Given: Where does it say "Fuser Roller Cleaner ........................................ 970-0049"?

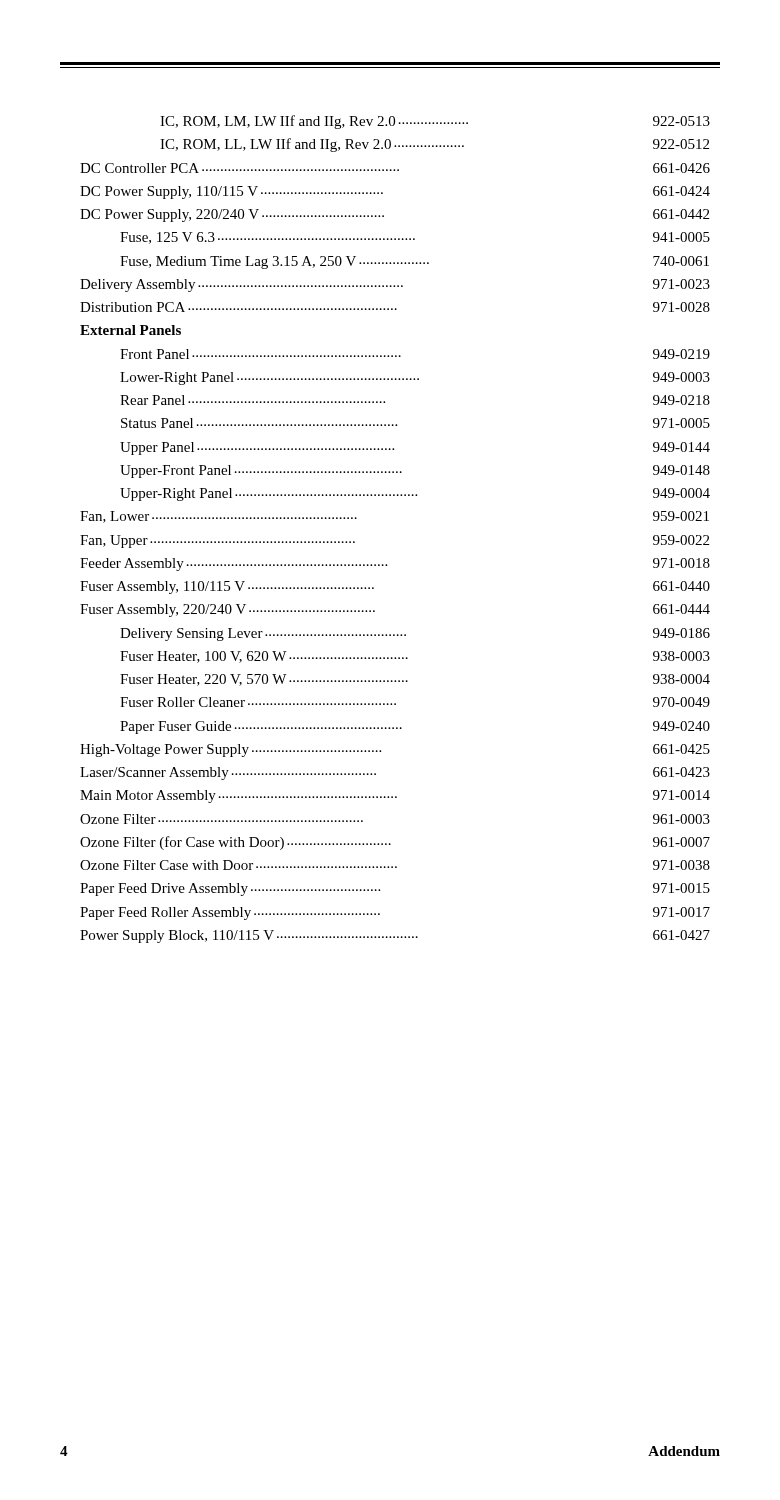Looking at the screenshot, I should tap(184, 702).
